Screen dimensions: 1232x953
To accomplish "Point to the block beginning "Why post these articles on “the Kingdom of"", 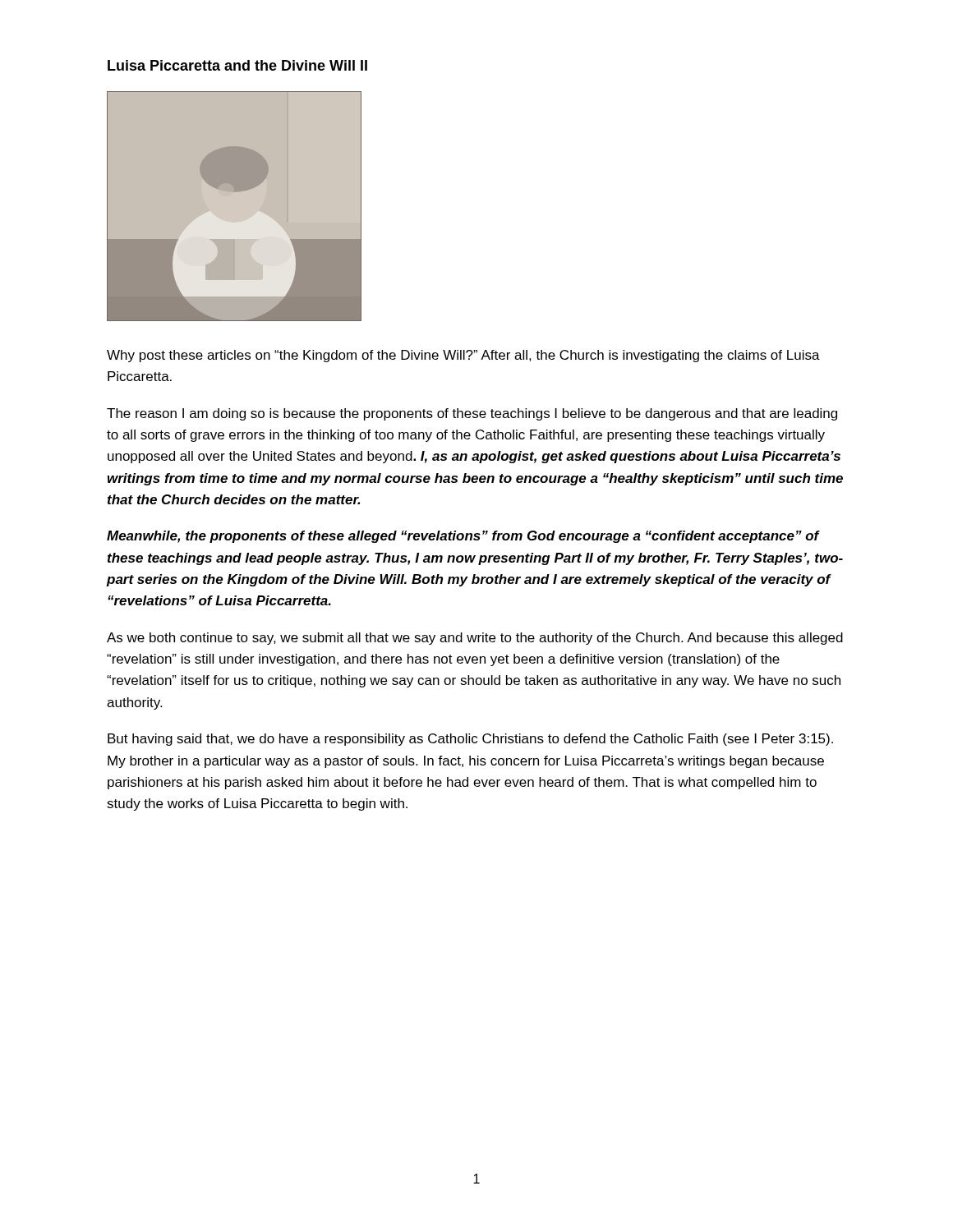I will (463, 366).
